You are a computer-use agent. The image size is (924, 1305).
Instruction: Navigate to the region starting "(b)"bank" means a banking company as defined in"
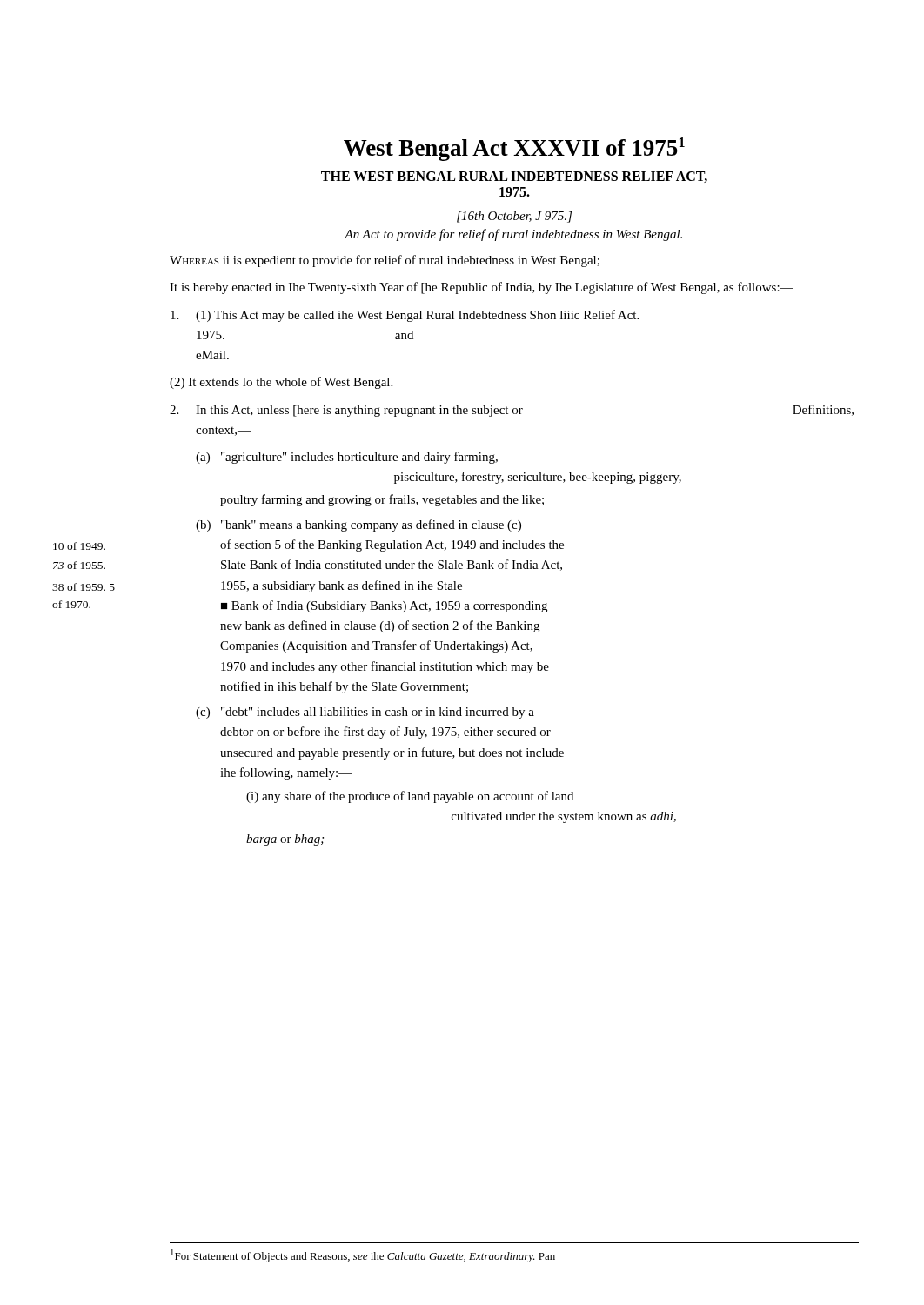click(526, 606)
